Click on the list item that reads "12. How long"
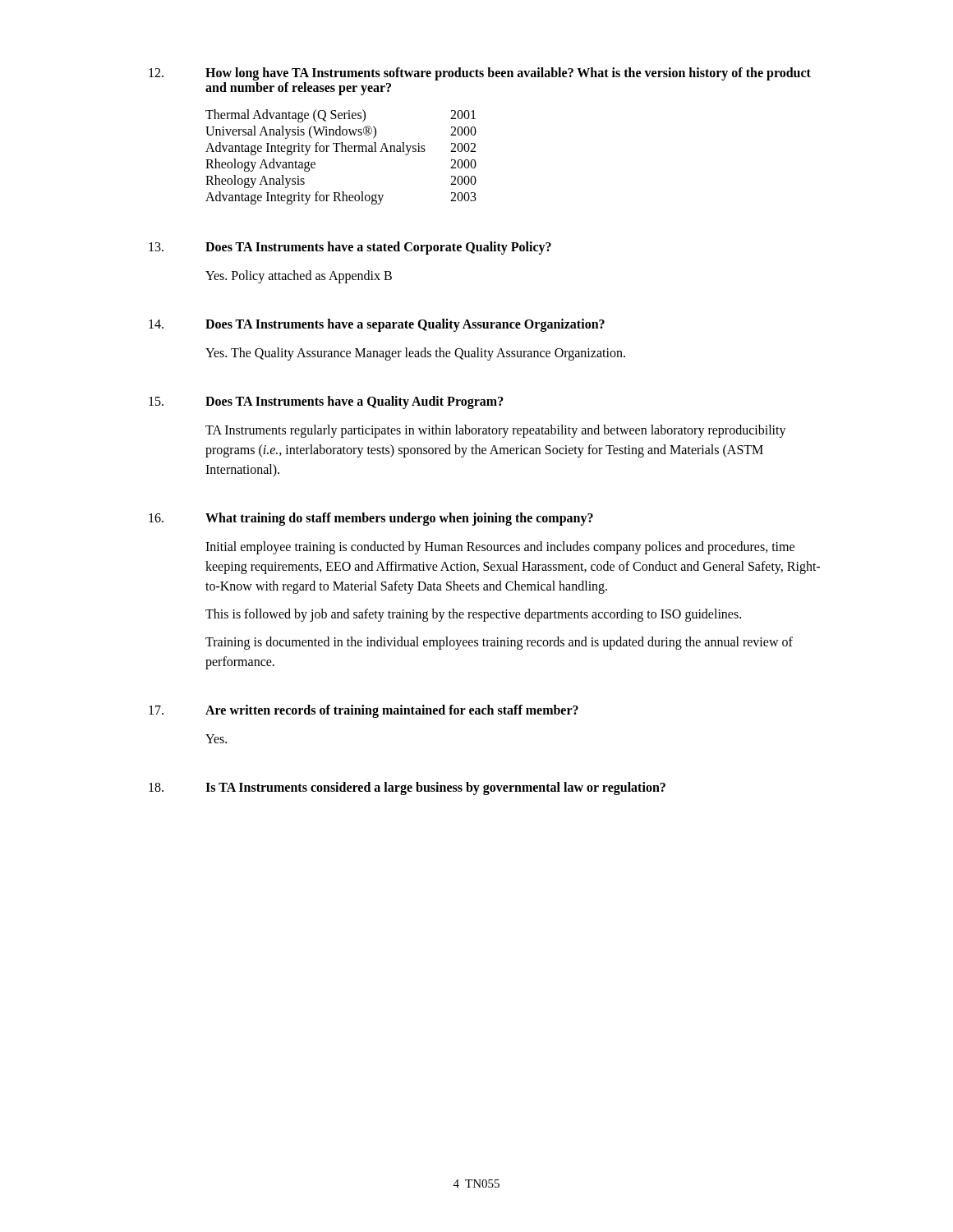The width and height of the screenshot is (953, 1232). (485, 141)
